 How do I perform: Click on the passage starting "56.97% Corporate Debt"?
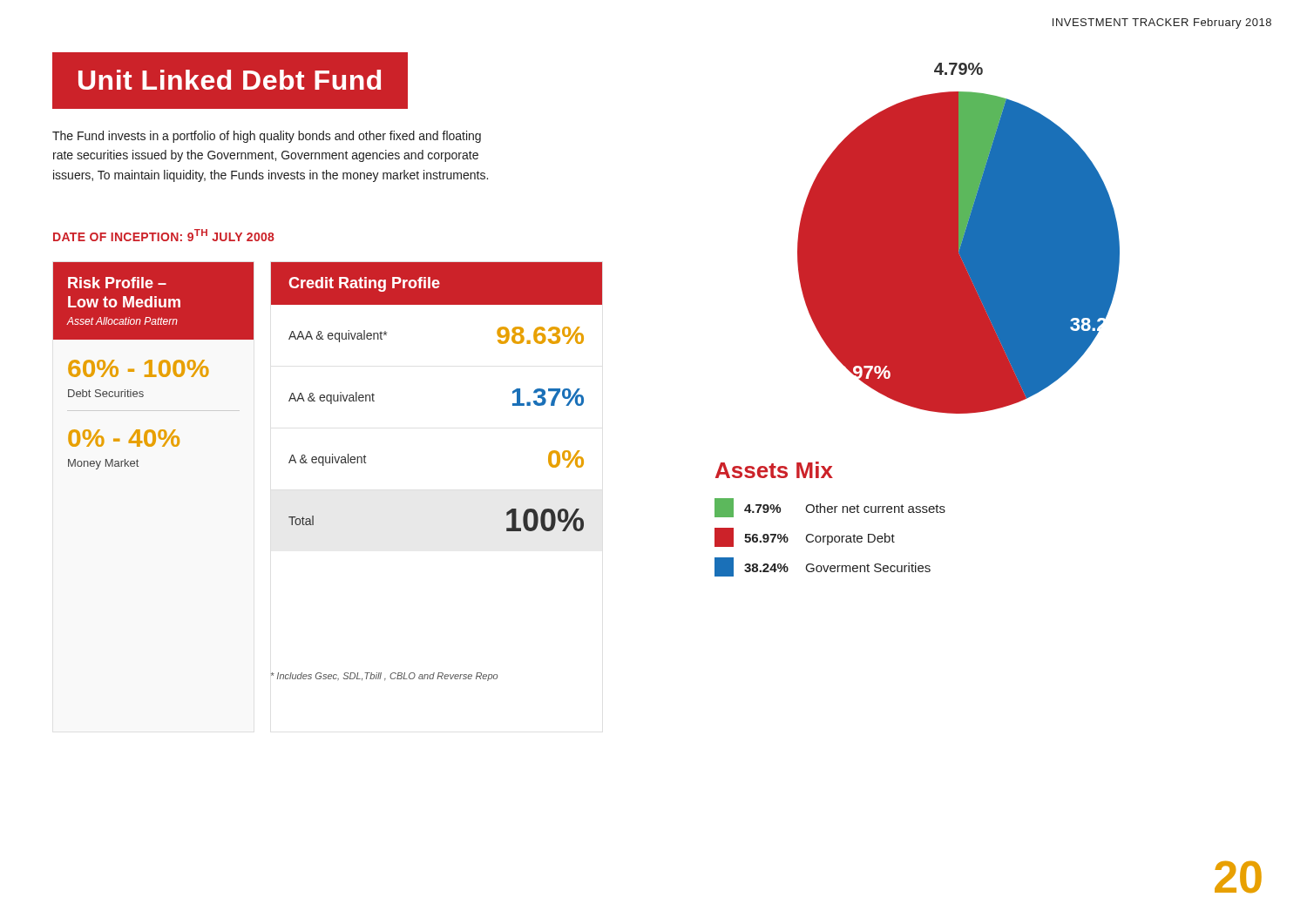[x=805, y=537]
